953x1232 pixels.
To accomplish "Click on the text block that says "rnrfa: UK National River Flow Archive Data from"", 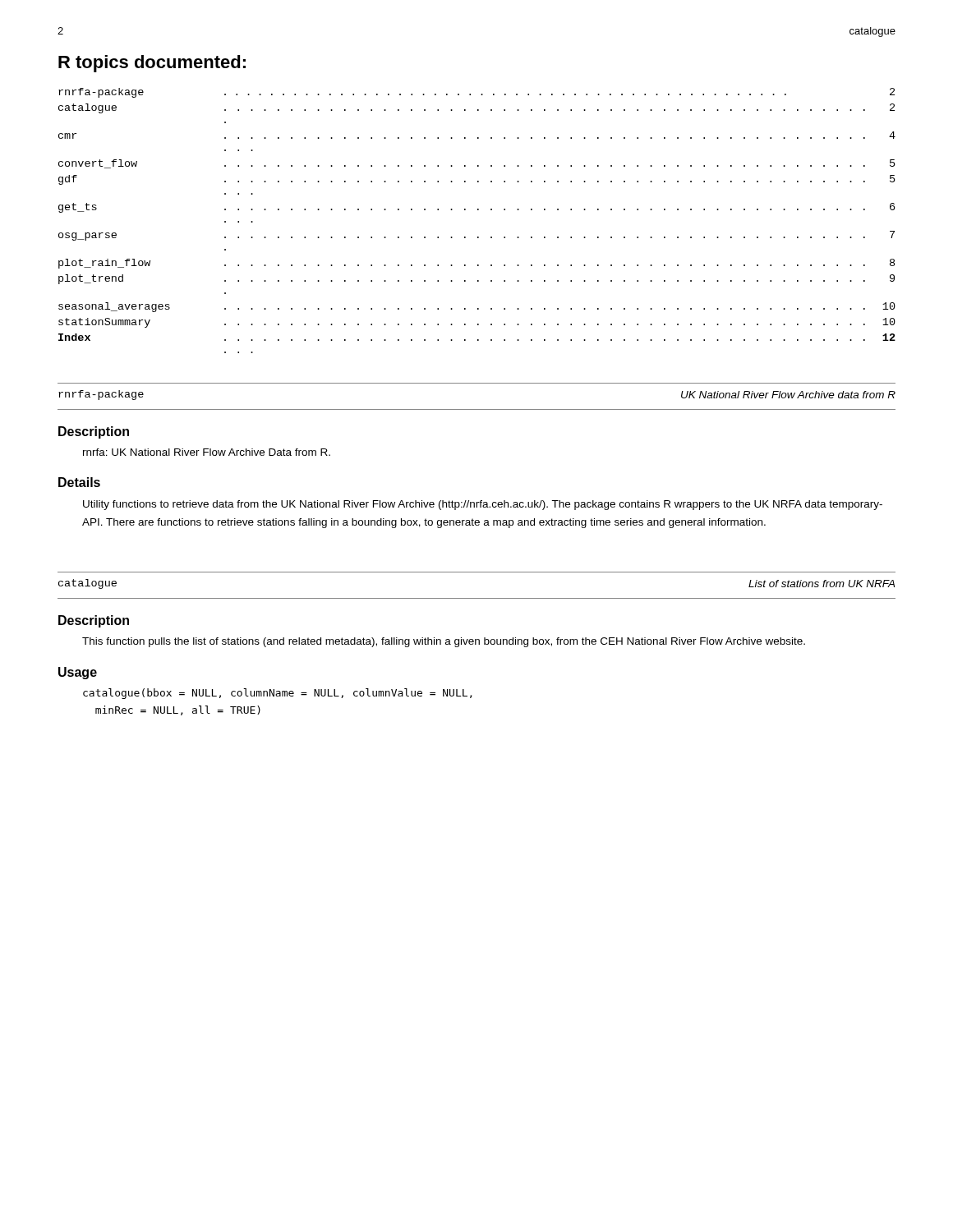I will pos(207,452).
